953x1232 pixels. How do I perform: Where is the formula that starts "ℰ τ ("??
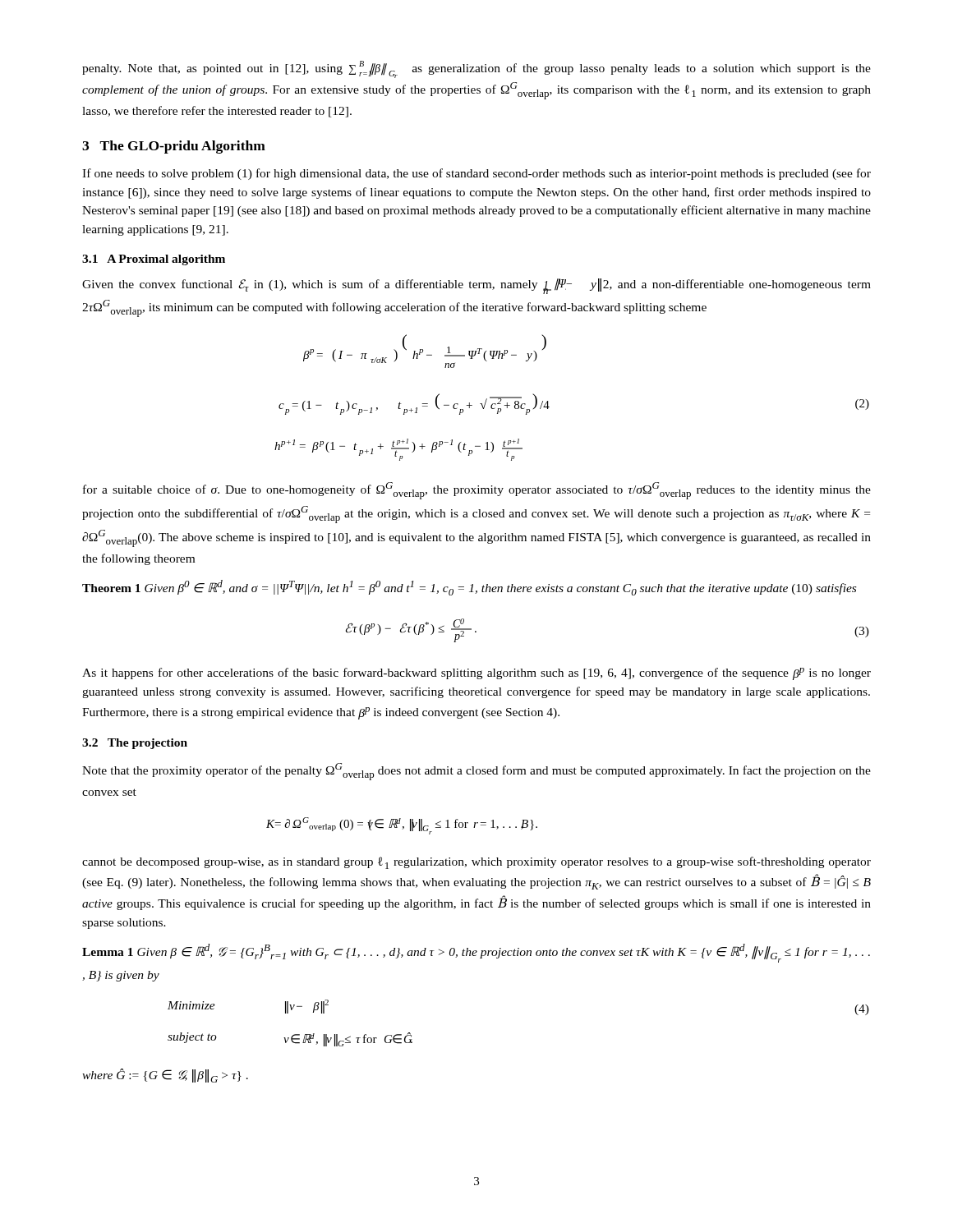(x=476, y=631)
